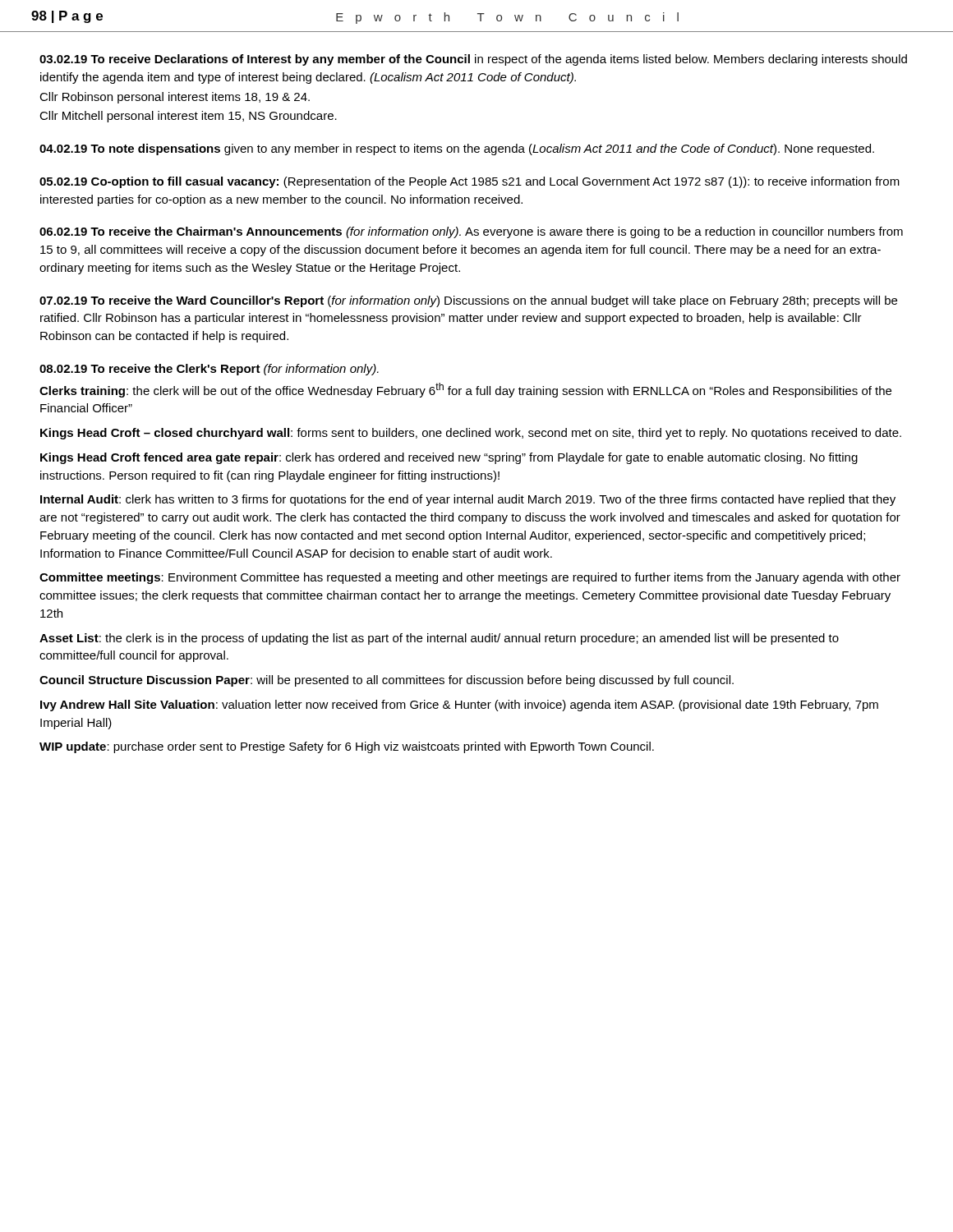Locate the text starting "02.19 Co-option to fill"
Image resolution: width=953 pixels, height=1232 pixels.
coord(476,190)
